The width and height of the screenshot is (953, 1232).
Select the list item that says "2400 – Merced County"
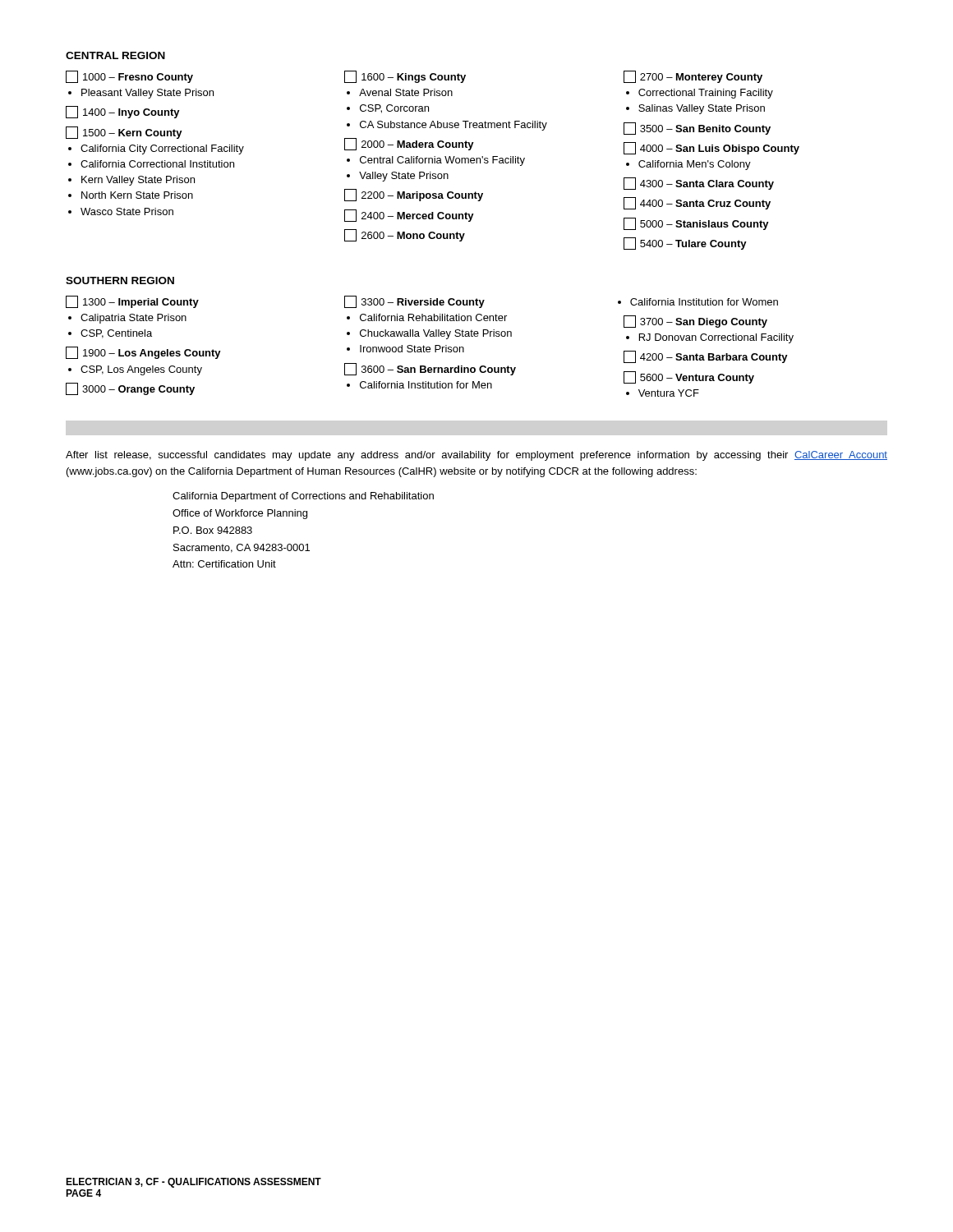click(476, 216)
